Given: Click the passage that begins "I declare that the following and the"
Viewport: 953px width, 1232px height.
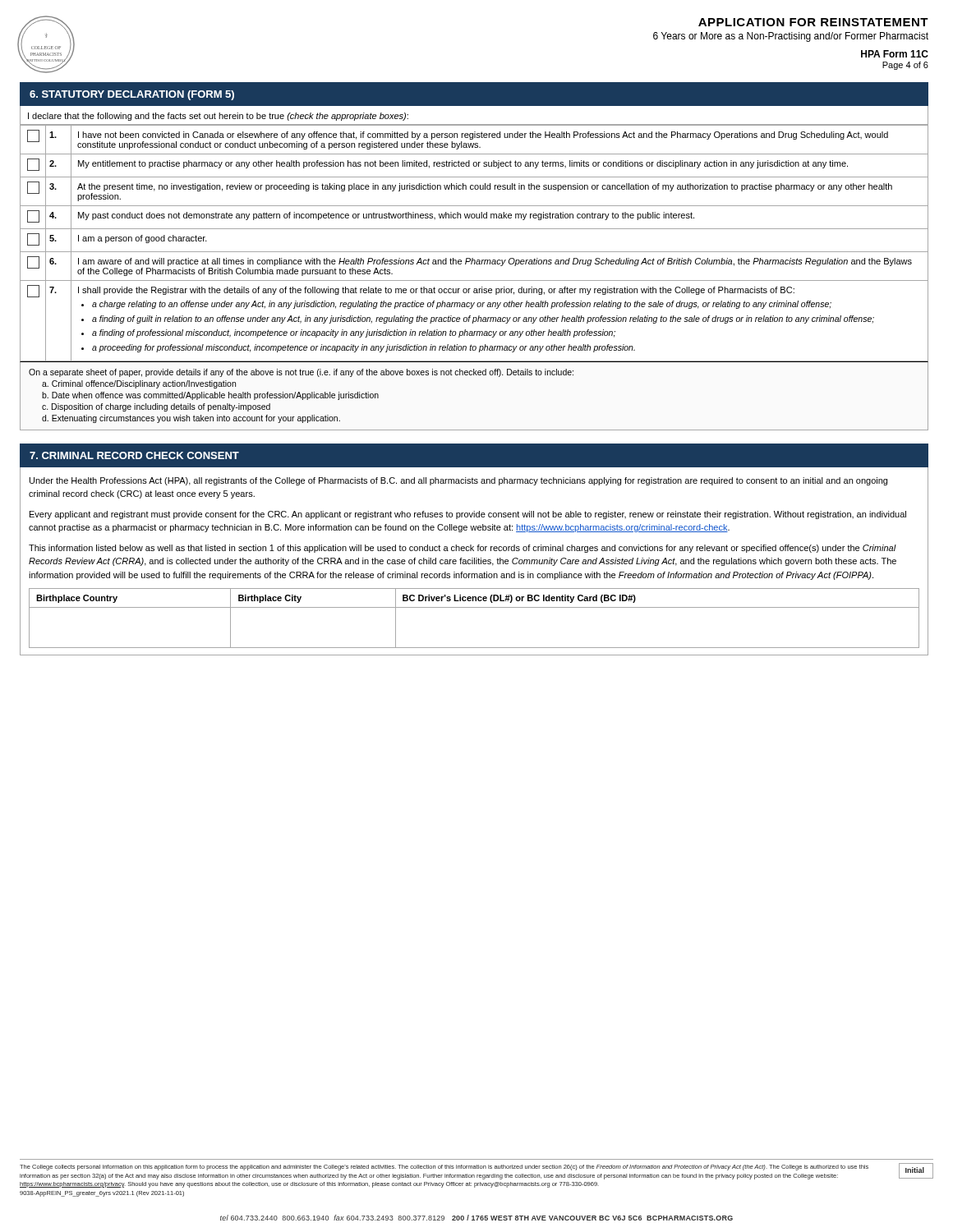Looking at the screenshot, I should click(x=218, y=116).
